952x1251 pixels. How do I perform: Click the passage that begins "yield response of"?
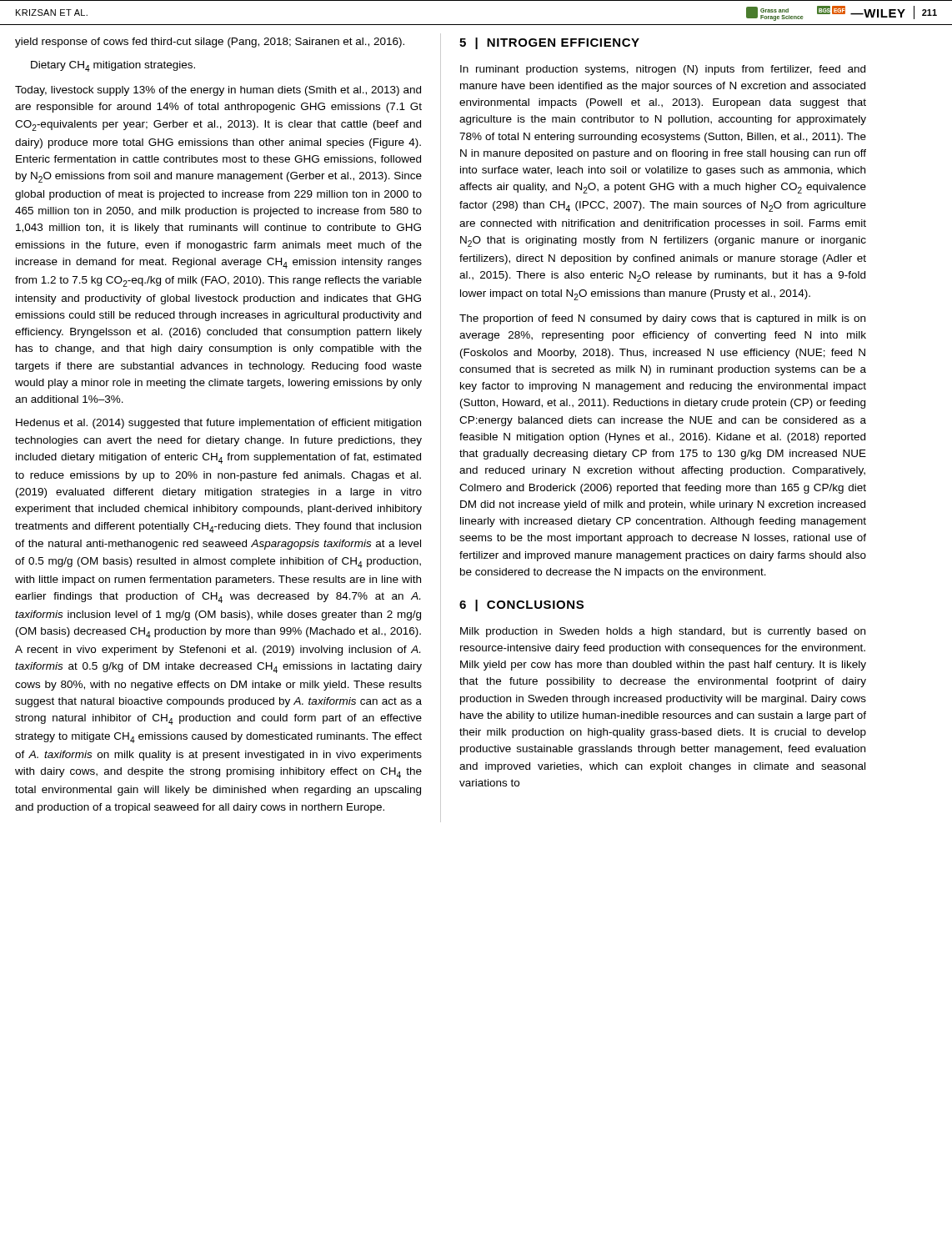tap(218, 42)
